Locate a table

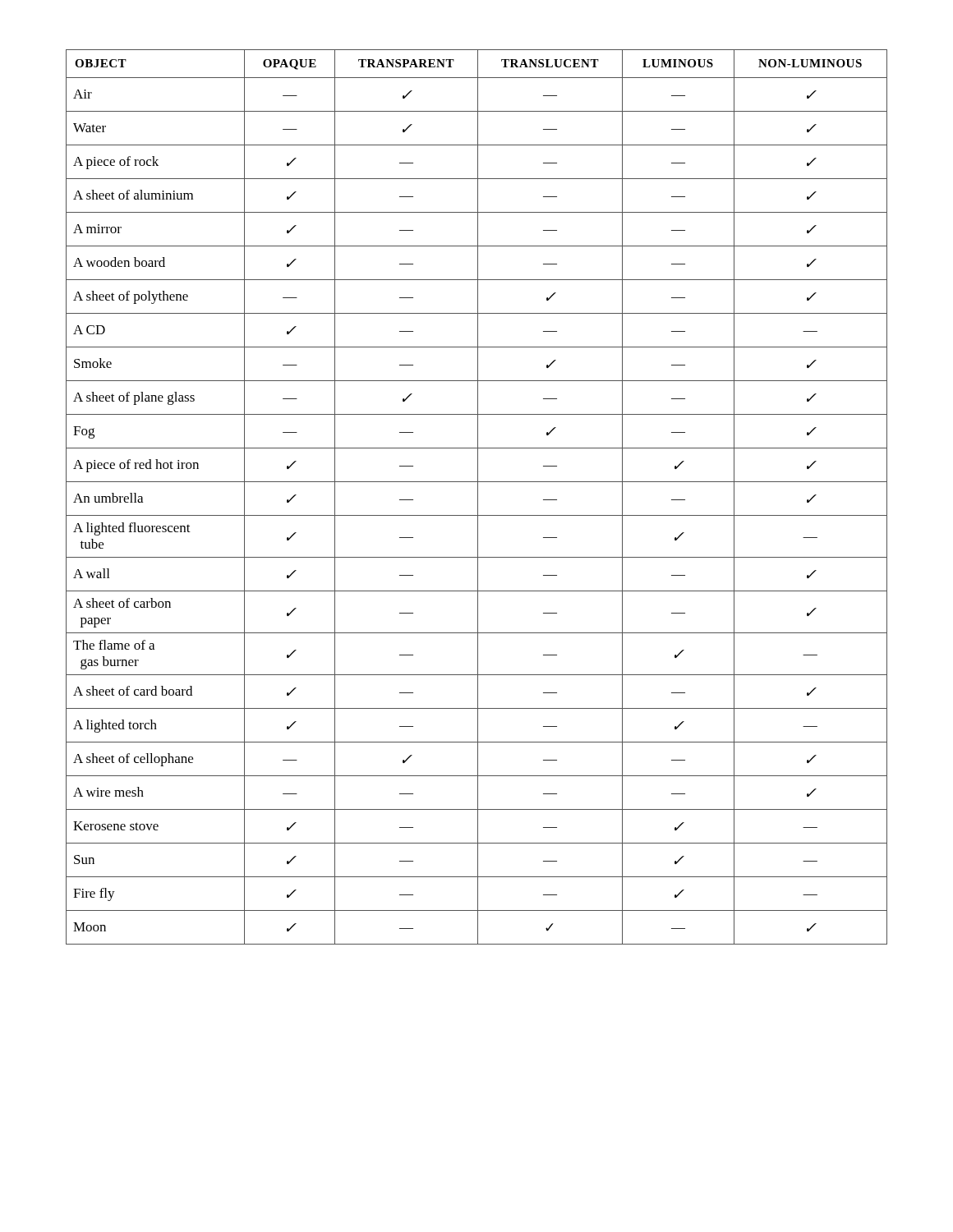point(476,497)
